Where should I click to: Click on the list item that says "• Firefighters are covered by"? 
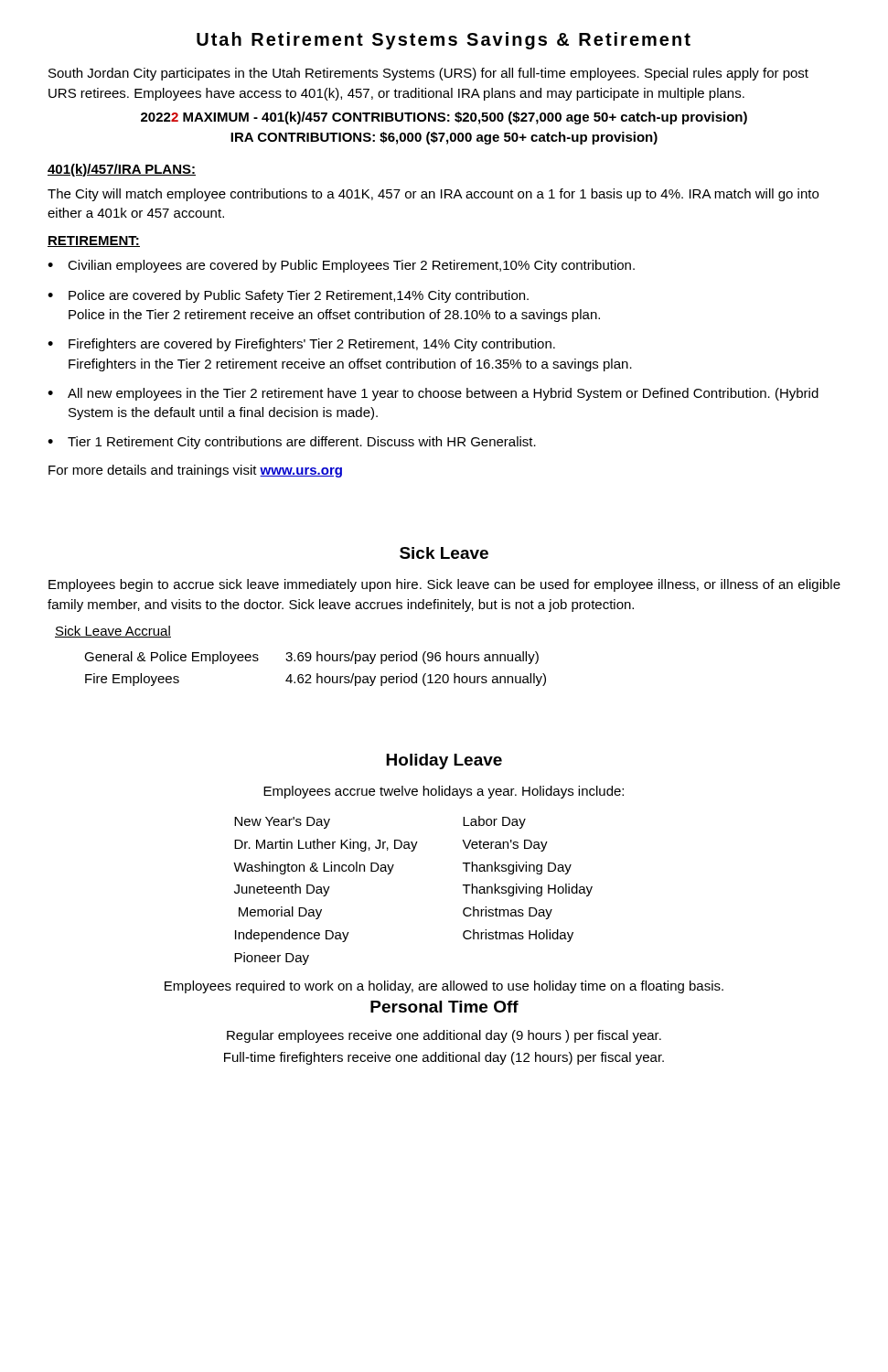pos(444,354)
